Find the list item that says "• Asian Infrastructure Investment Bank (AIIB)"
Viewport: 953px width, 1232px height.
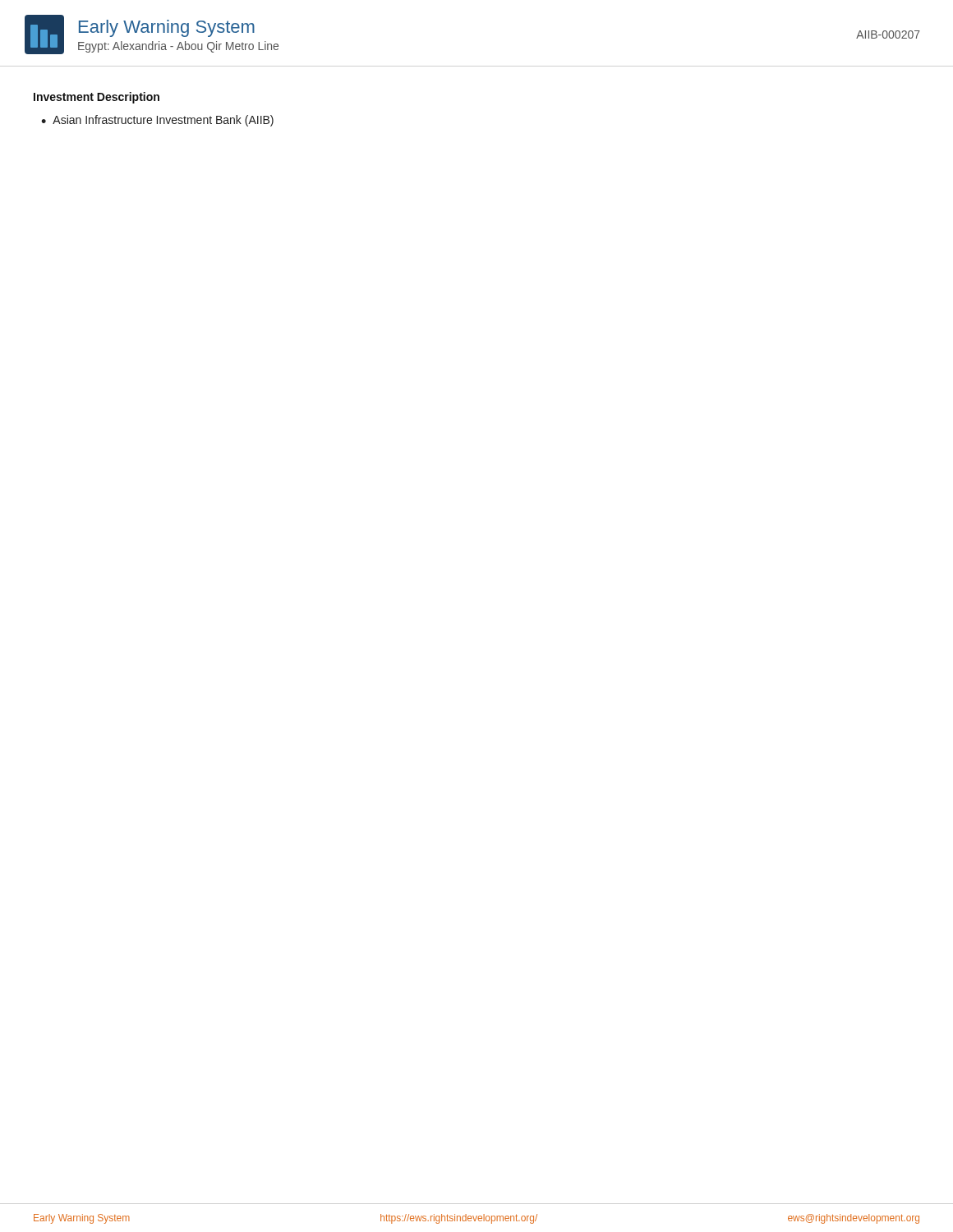[158, 122]
